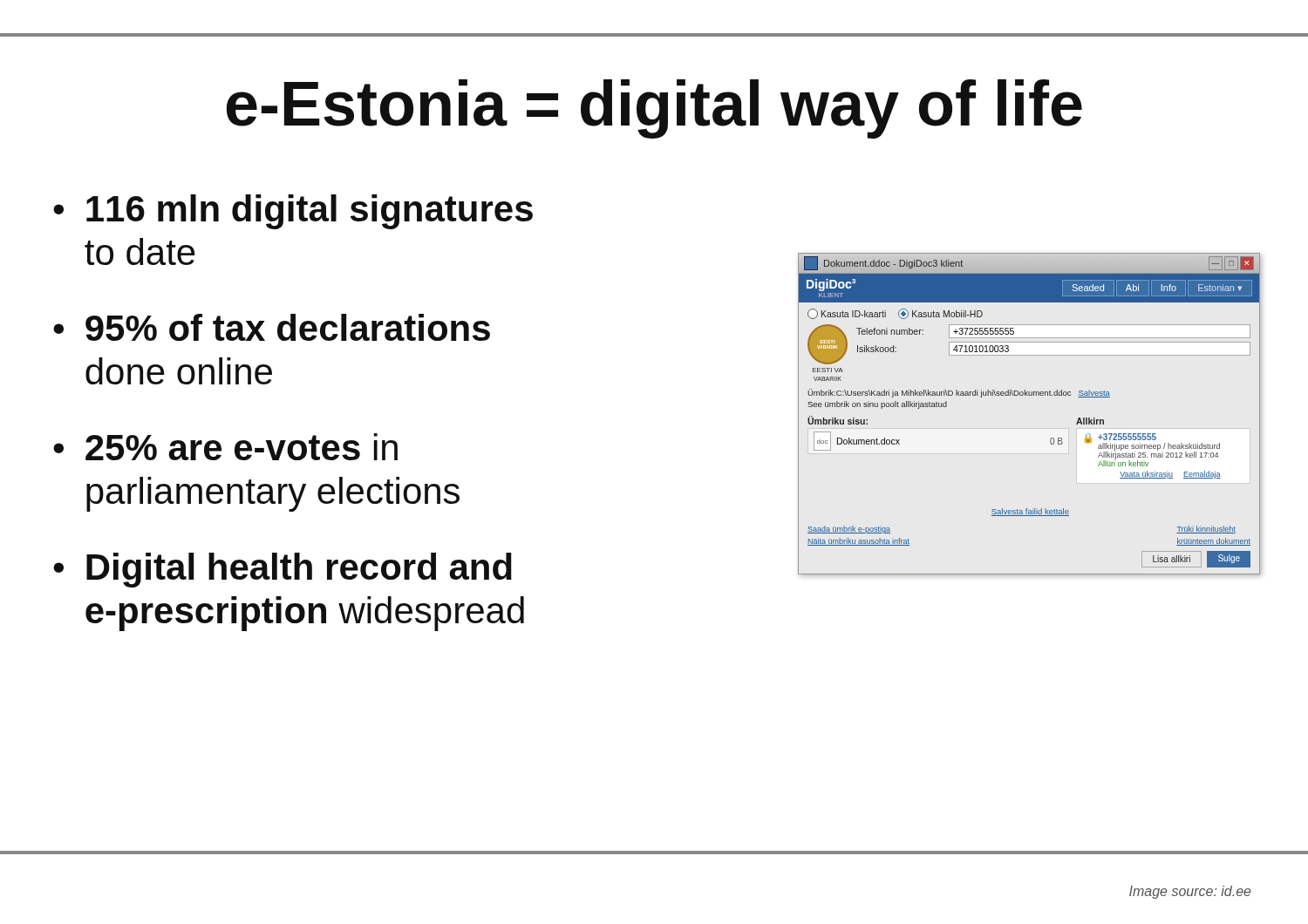Click on the text starting "• 25% are e-votes in parliamentary elections"
1308x924 pixels.
(x=257, y=470)
